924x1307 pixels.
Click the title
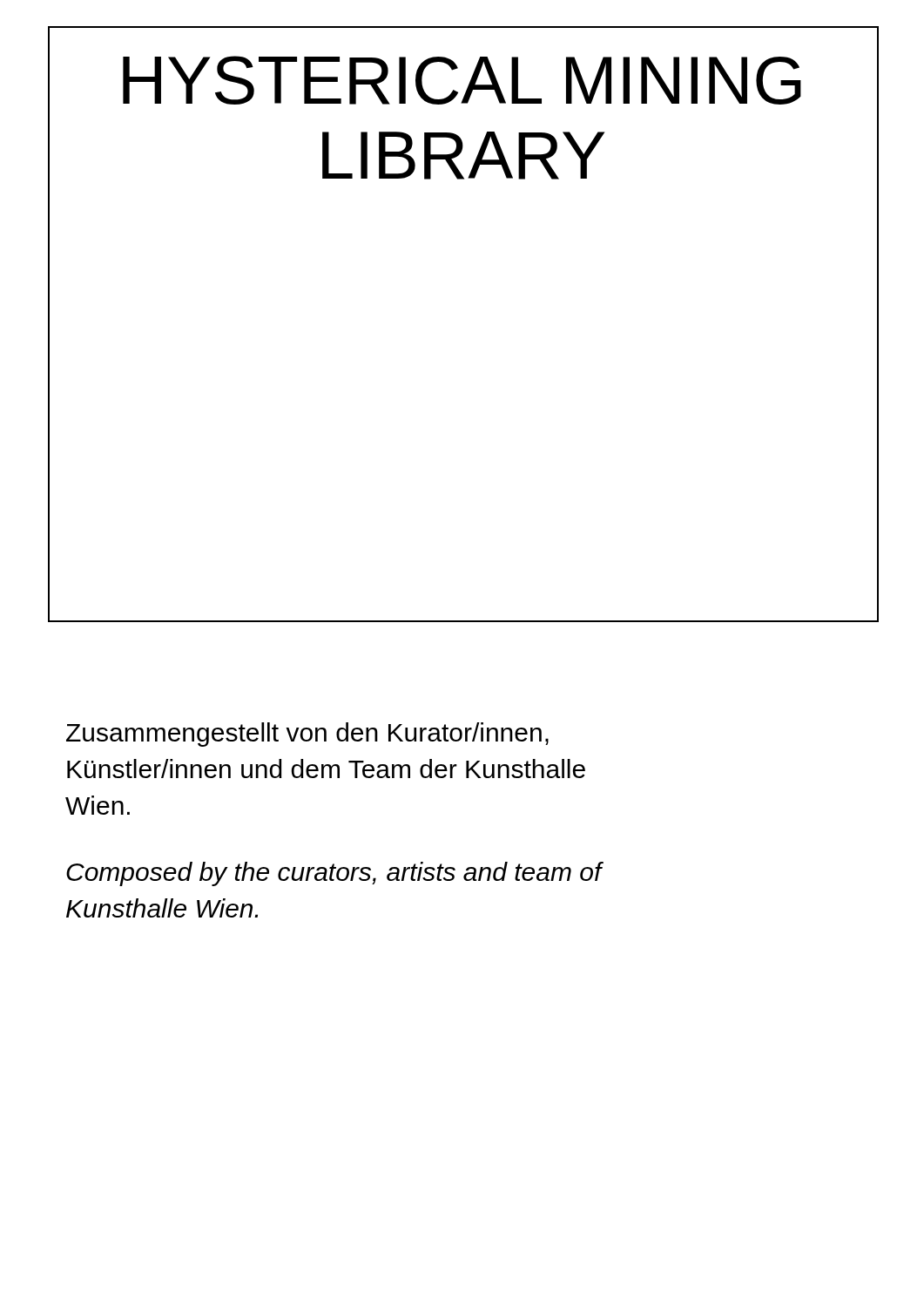[462, 118]
